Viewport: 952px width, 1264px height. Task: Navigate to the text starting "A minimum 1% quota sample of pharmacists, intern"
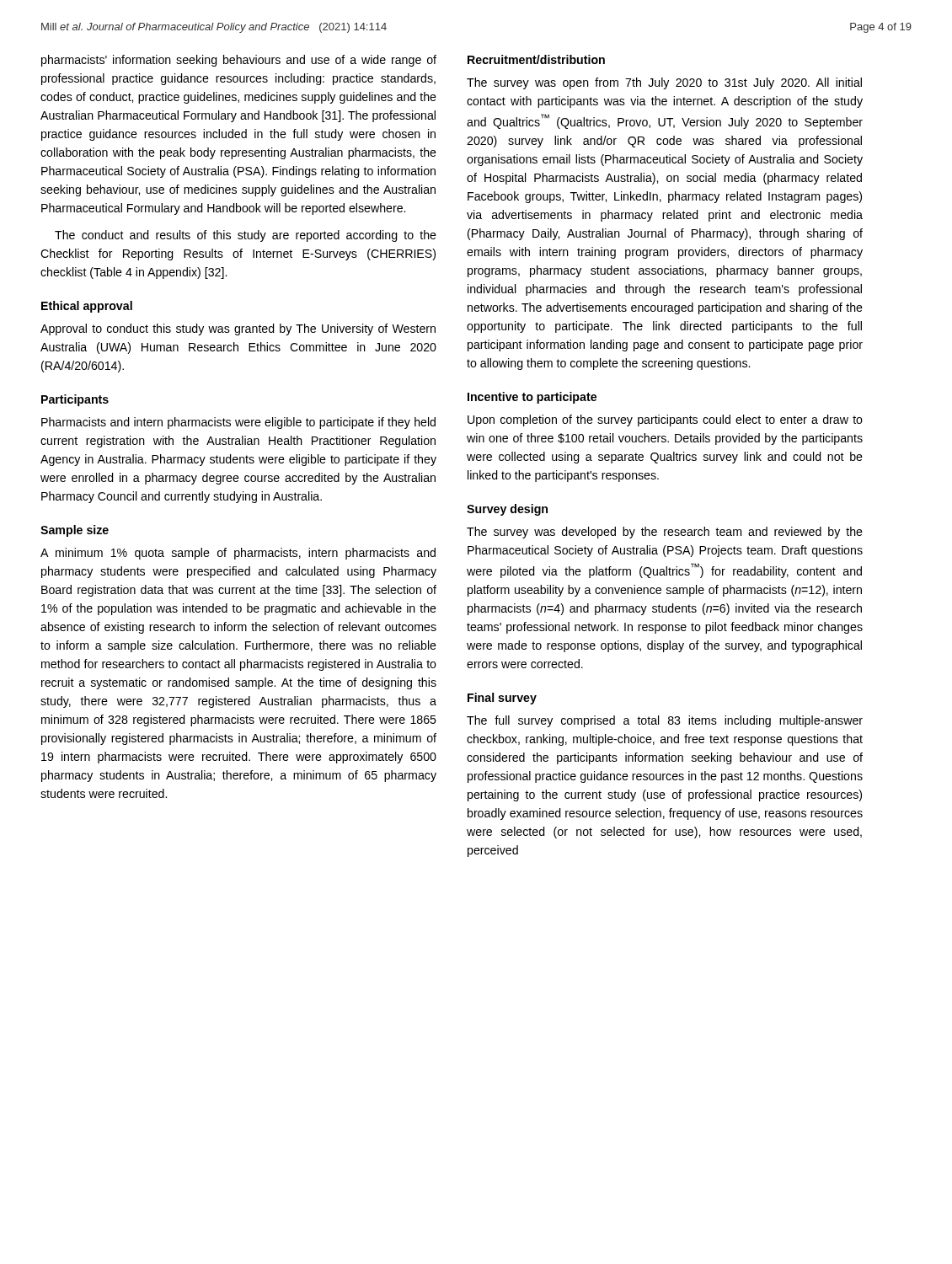(238, 673)
